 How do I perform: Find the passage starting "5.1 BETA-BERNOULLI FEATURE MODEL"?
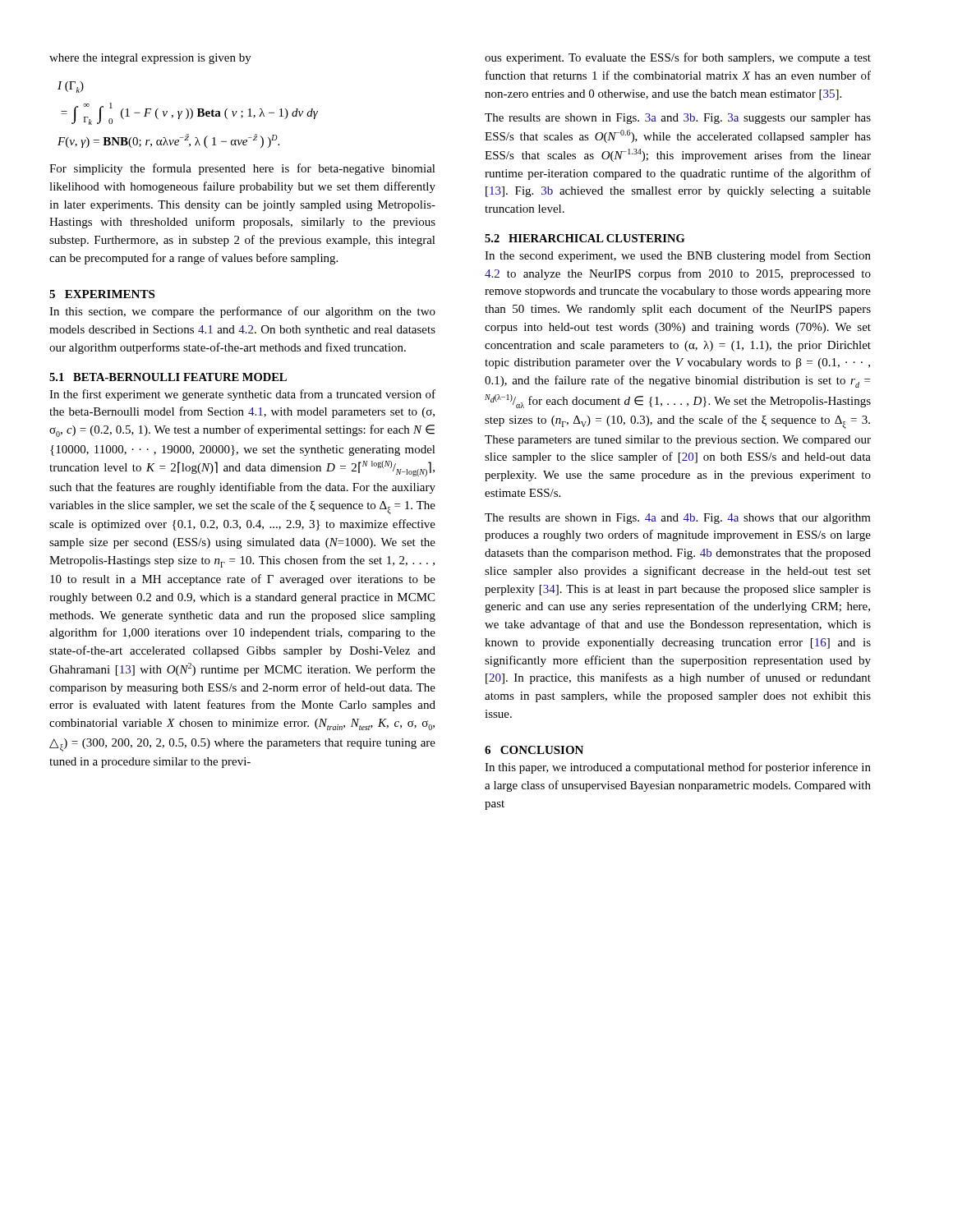168,377
